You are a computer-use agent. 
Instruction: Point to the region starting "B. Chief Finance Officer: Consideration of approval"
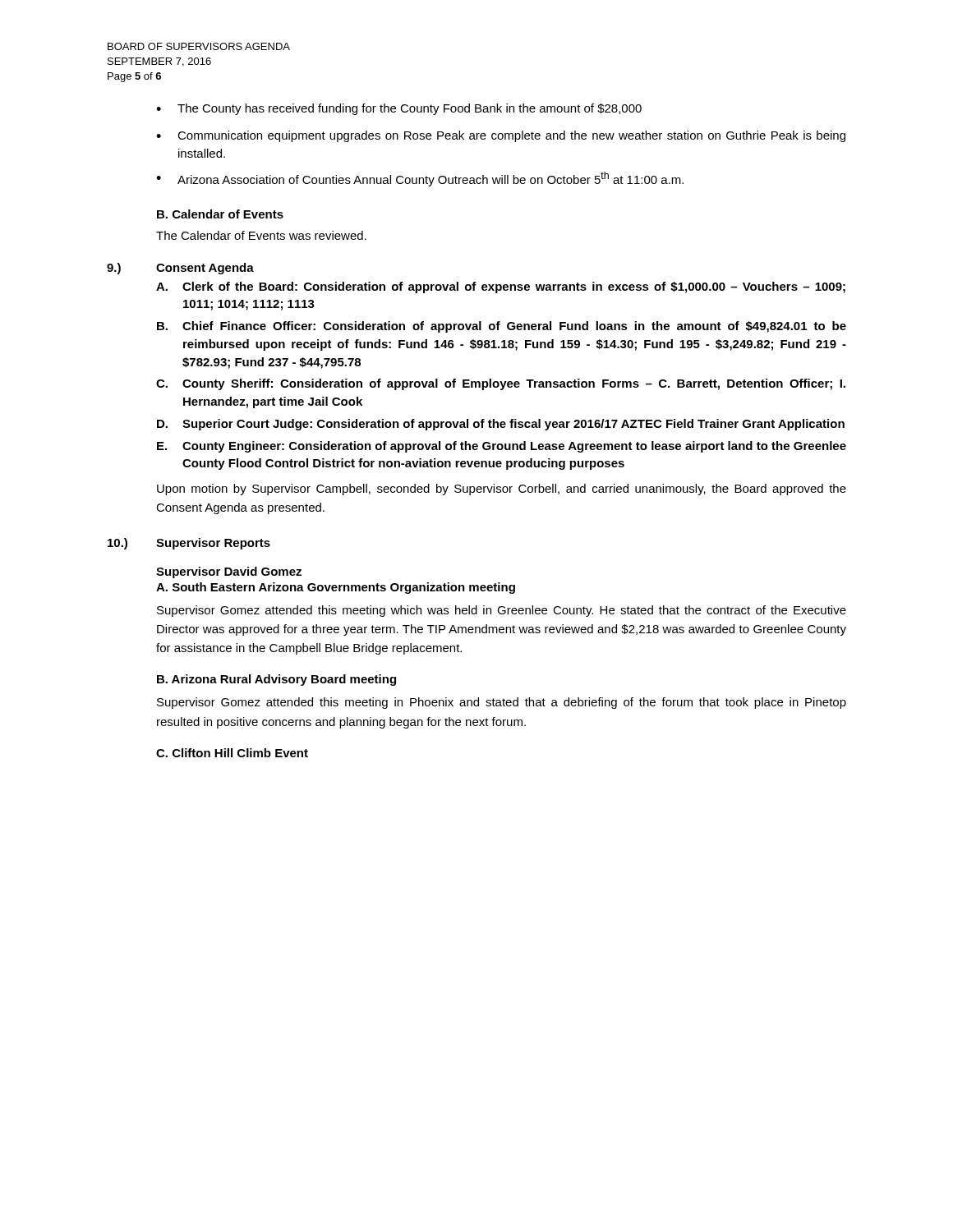[501, 344]
